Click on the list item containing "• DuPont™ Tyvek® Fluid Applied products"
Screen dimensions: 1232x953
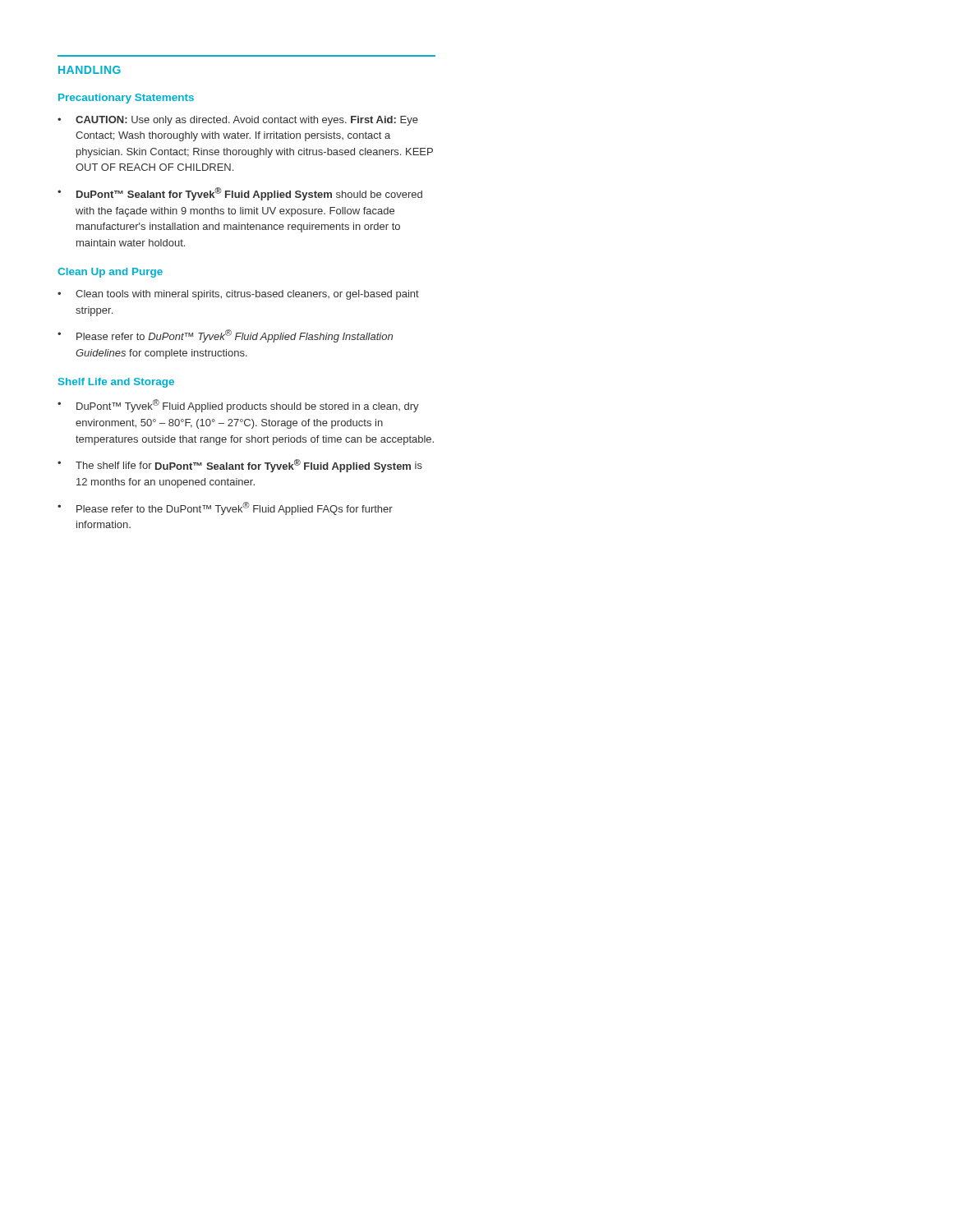click(x=246, y=422)
